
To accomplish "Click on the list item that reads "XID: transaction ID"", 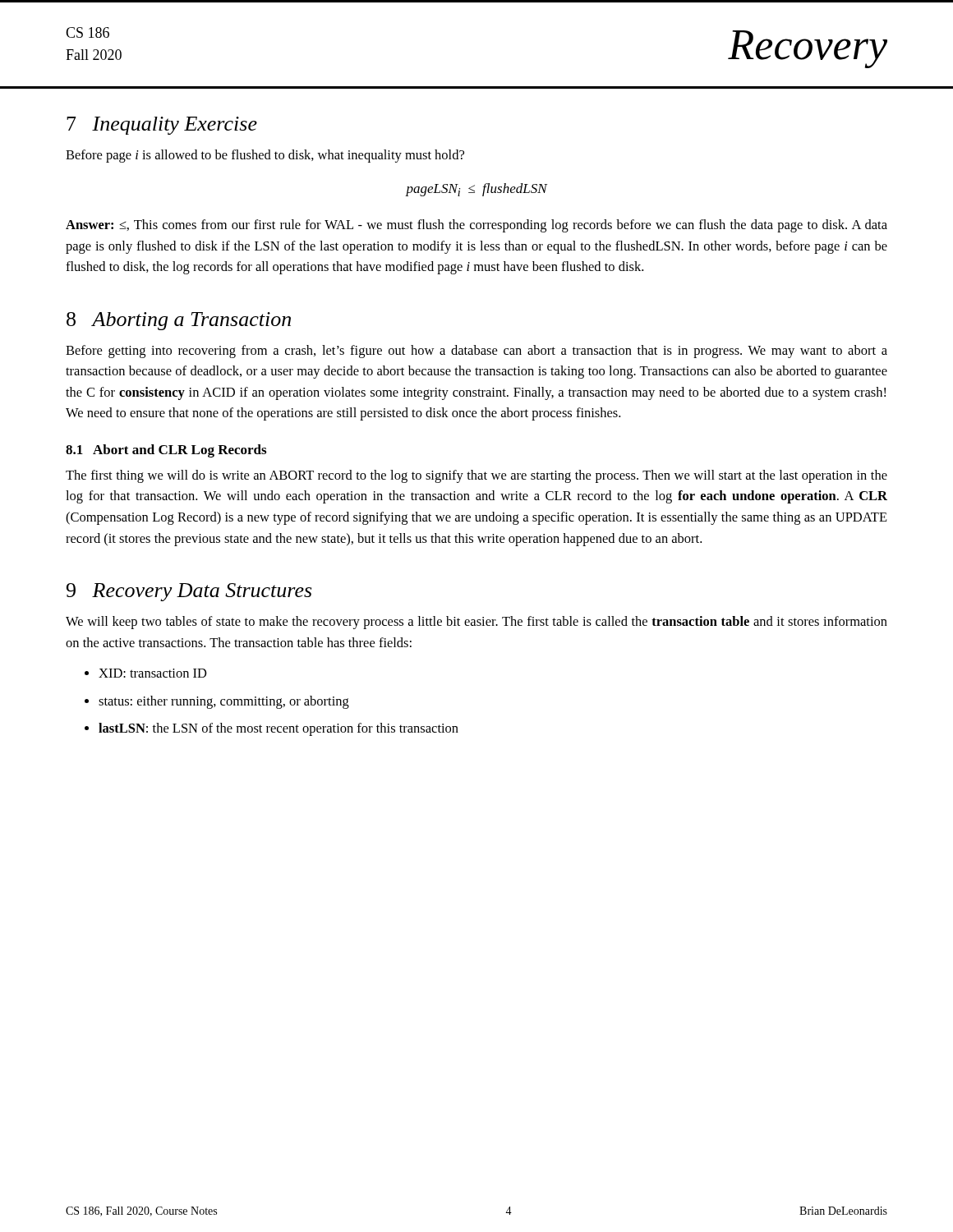I will pos(153,673).
